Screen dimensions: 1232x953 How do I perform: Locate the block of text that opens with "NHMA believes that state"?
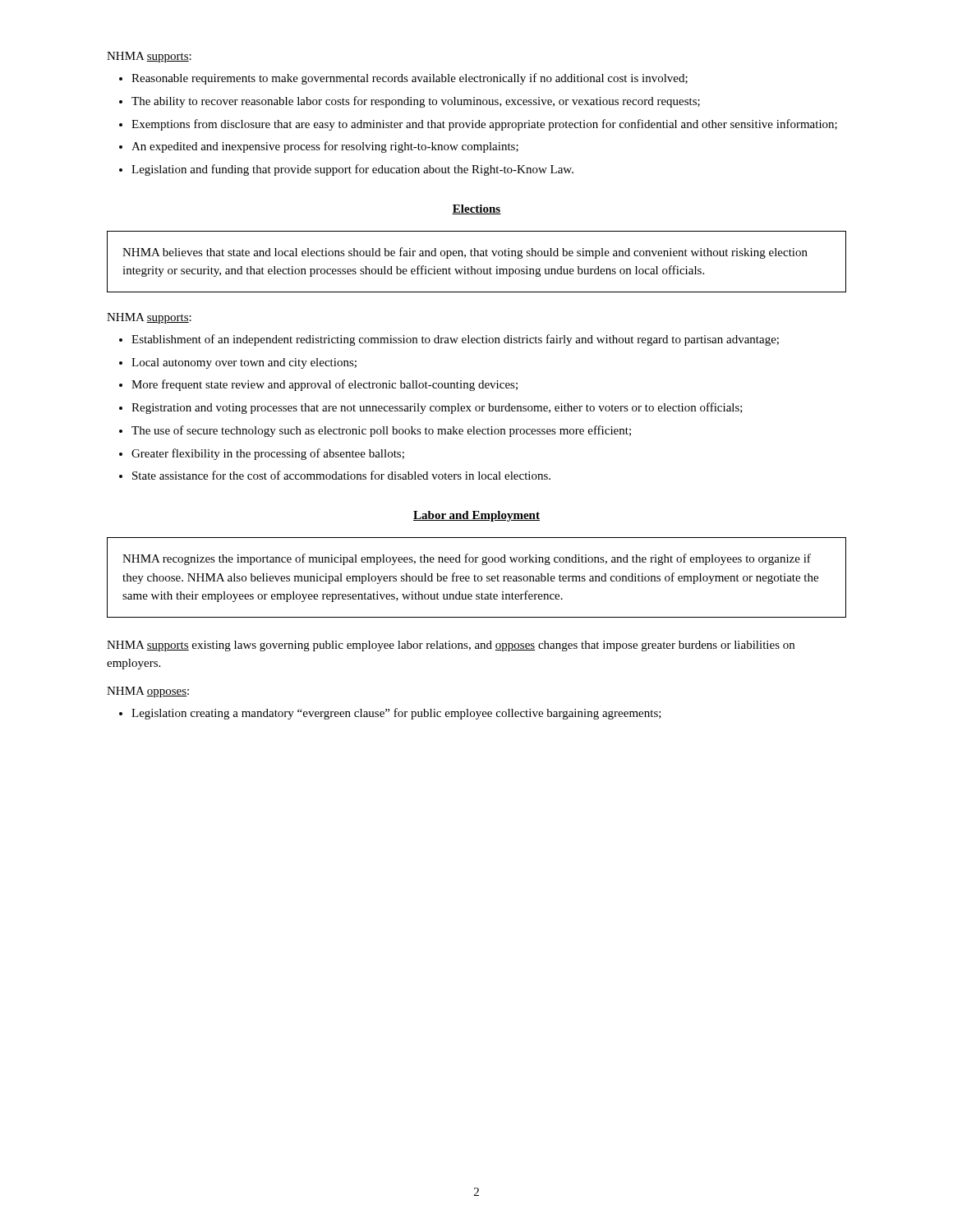coord(465,261)
